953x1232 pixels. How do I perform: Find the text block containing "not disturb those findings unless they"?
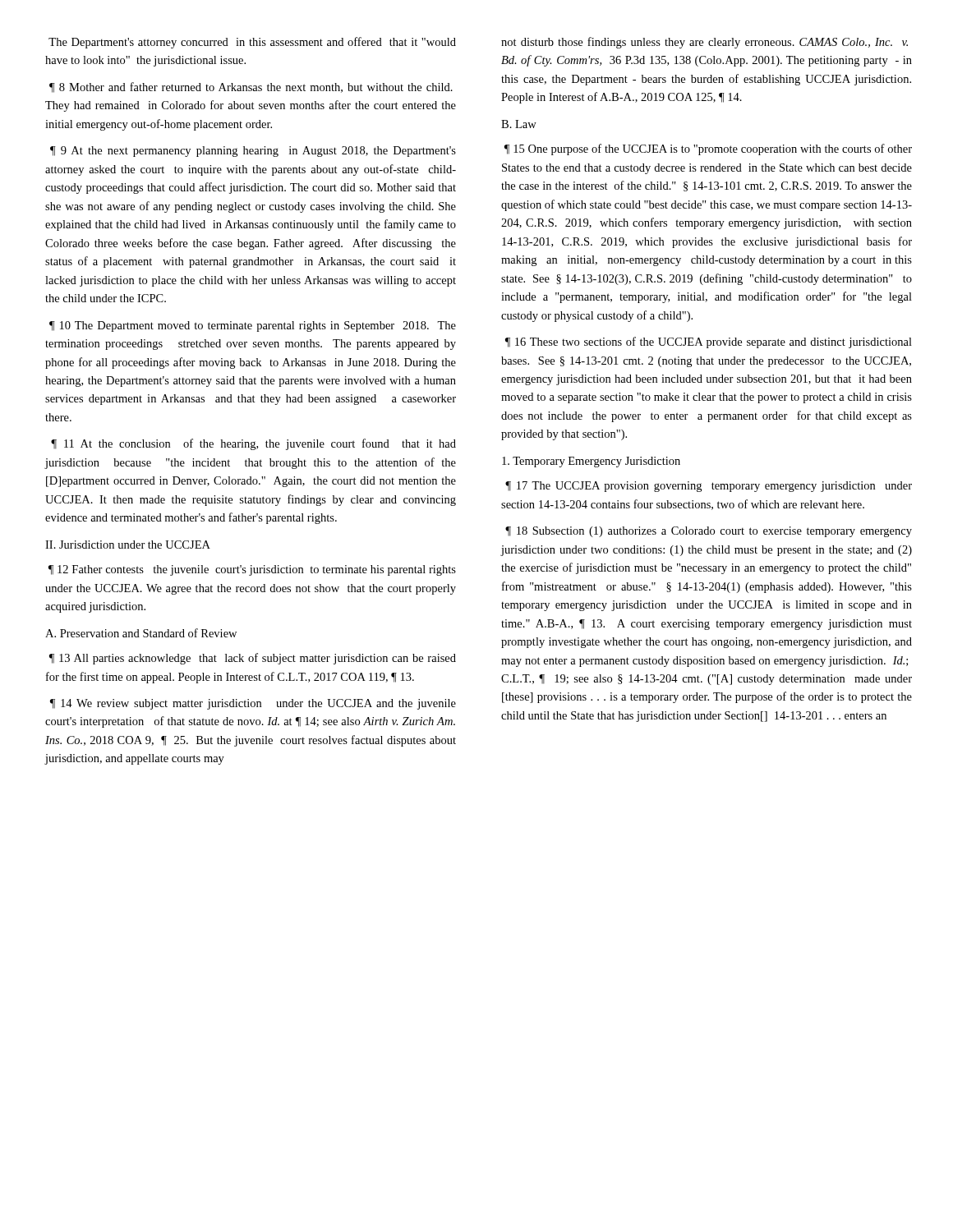pyautogui.click(x=707, y=70)
